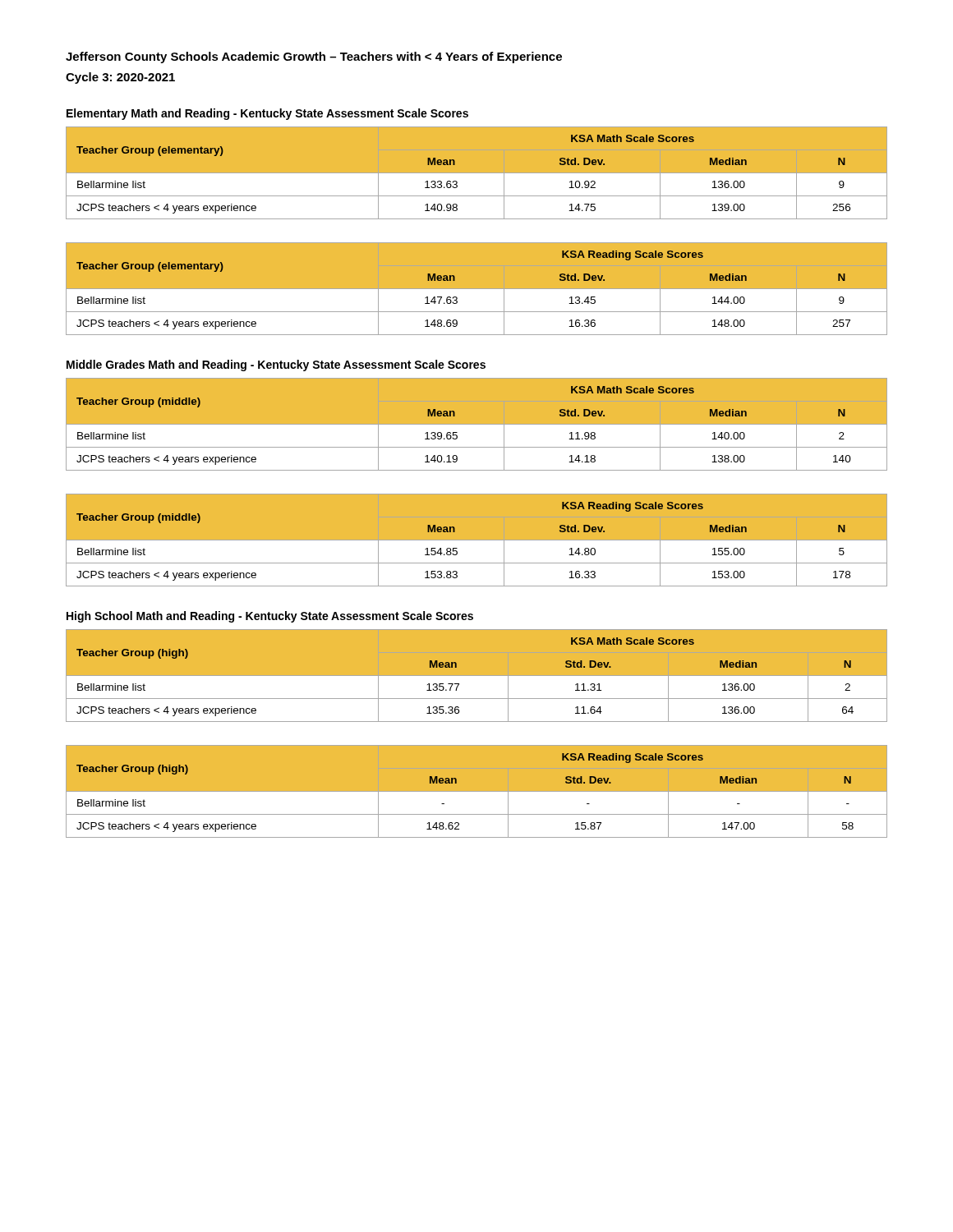Image resolution: width=953 pixels, height=1232 pixels.
Task: Find the passage starting "Jefferson County Schools"
Action: pyautogui.click(x=314, y=56)
